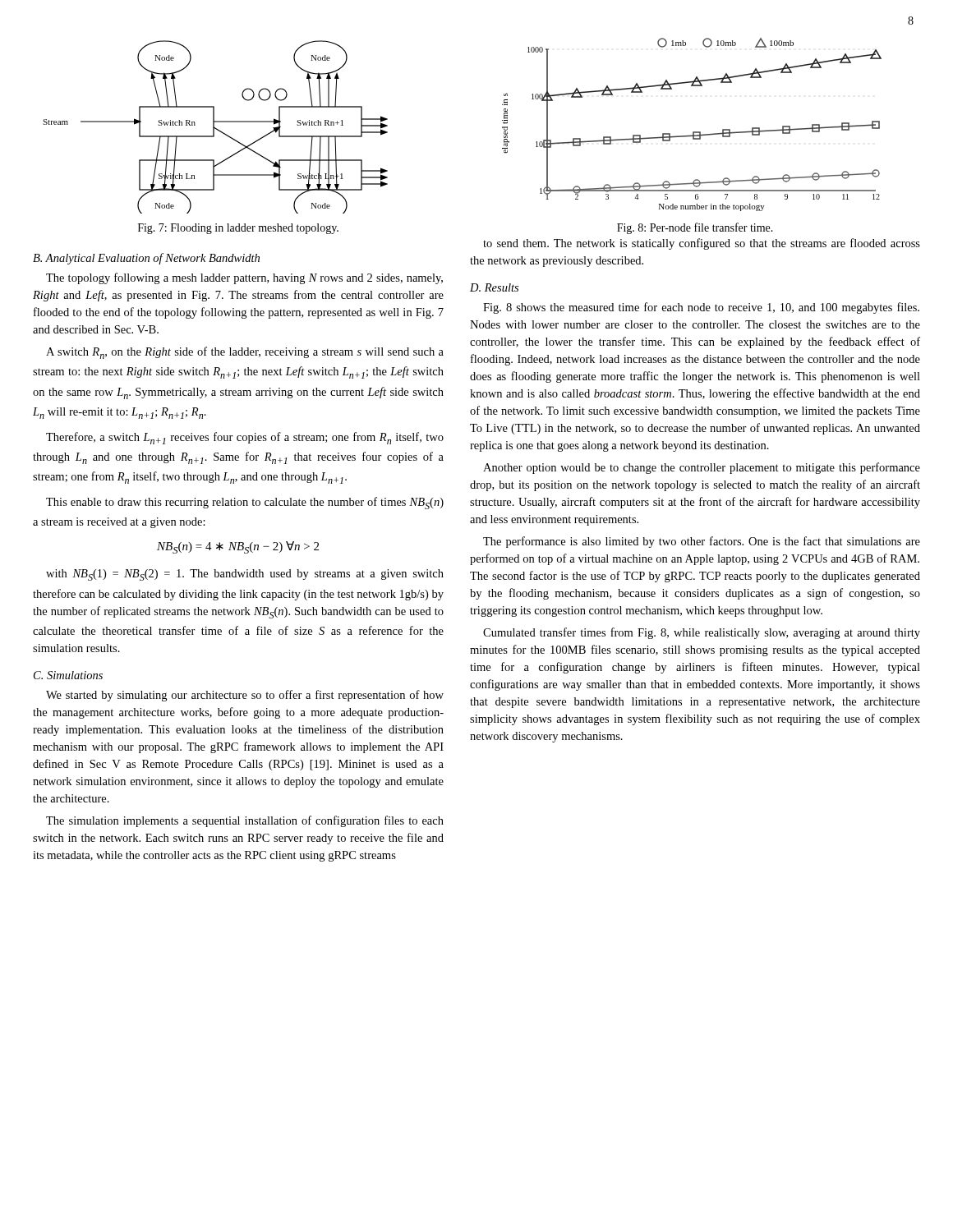953x1232 pixels.
Task: Find the element starting "C. Simulations"
Action: (68, 675)
